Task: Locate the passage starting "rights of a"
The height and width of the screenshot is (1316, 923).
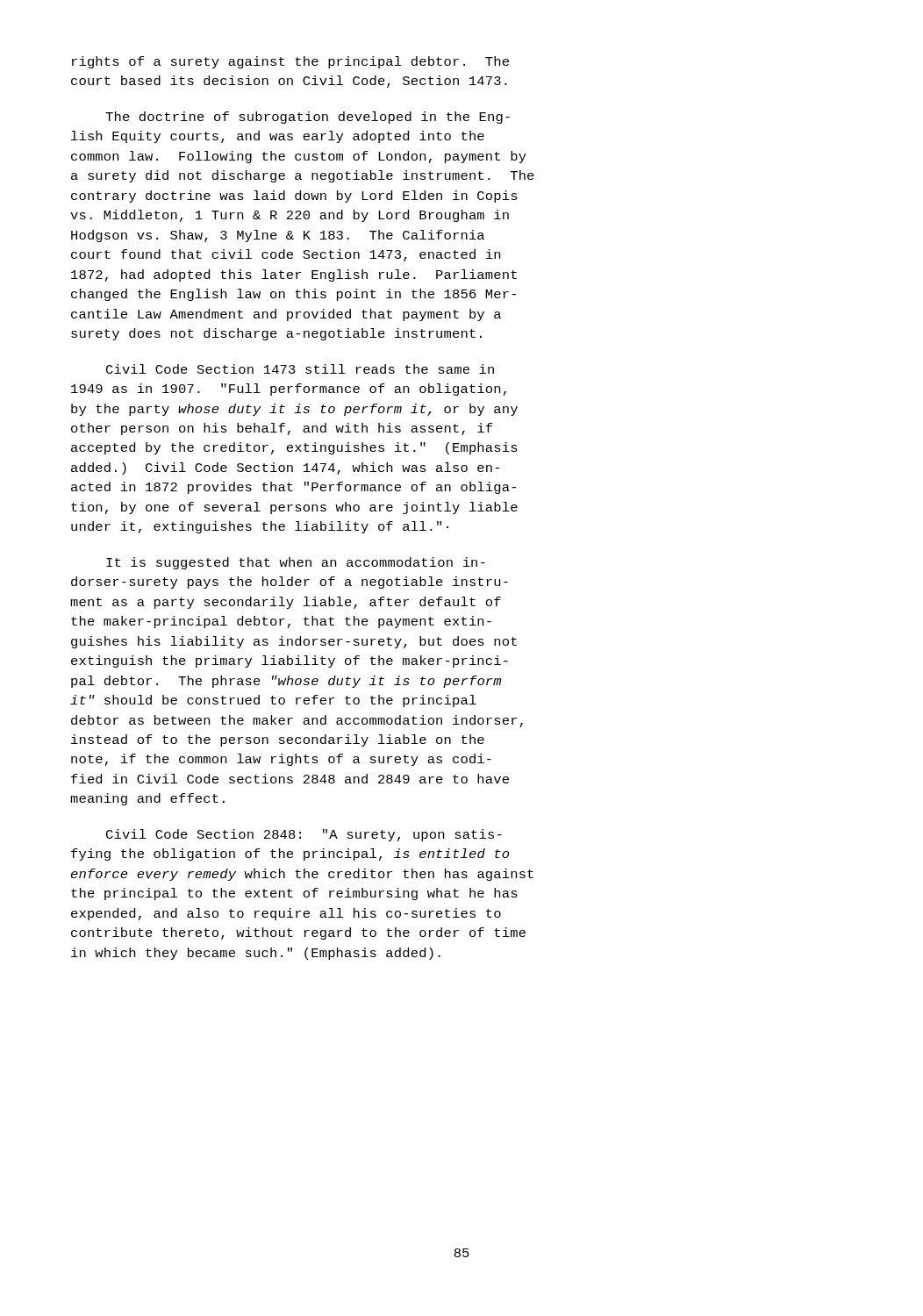Action: pos(290,72)
